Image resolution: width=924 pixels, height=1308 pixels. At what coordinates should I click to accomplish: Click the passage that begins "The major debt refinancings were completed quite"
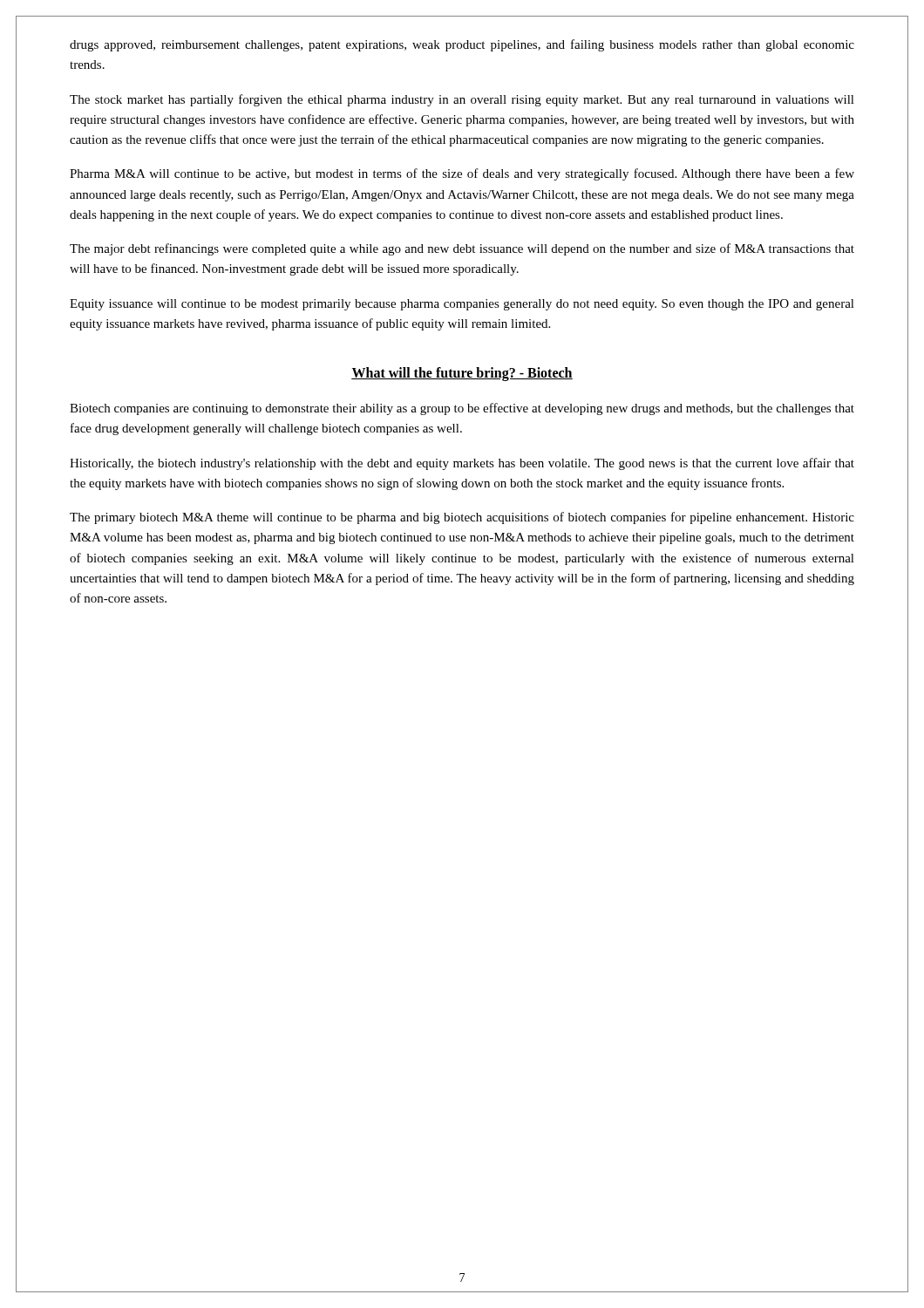462,259
